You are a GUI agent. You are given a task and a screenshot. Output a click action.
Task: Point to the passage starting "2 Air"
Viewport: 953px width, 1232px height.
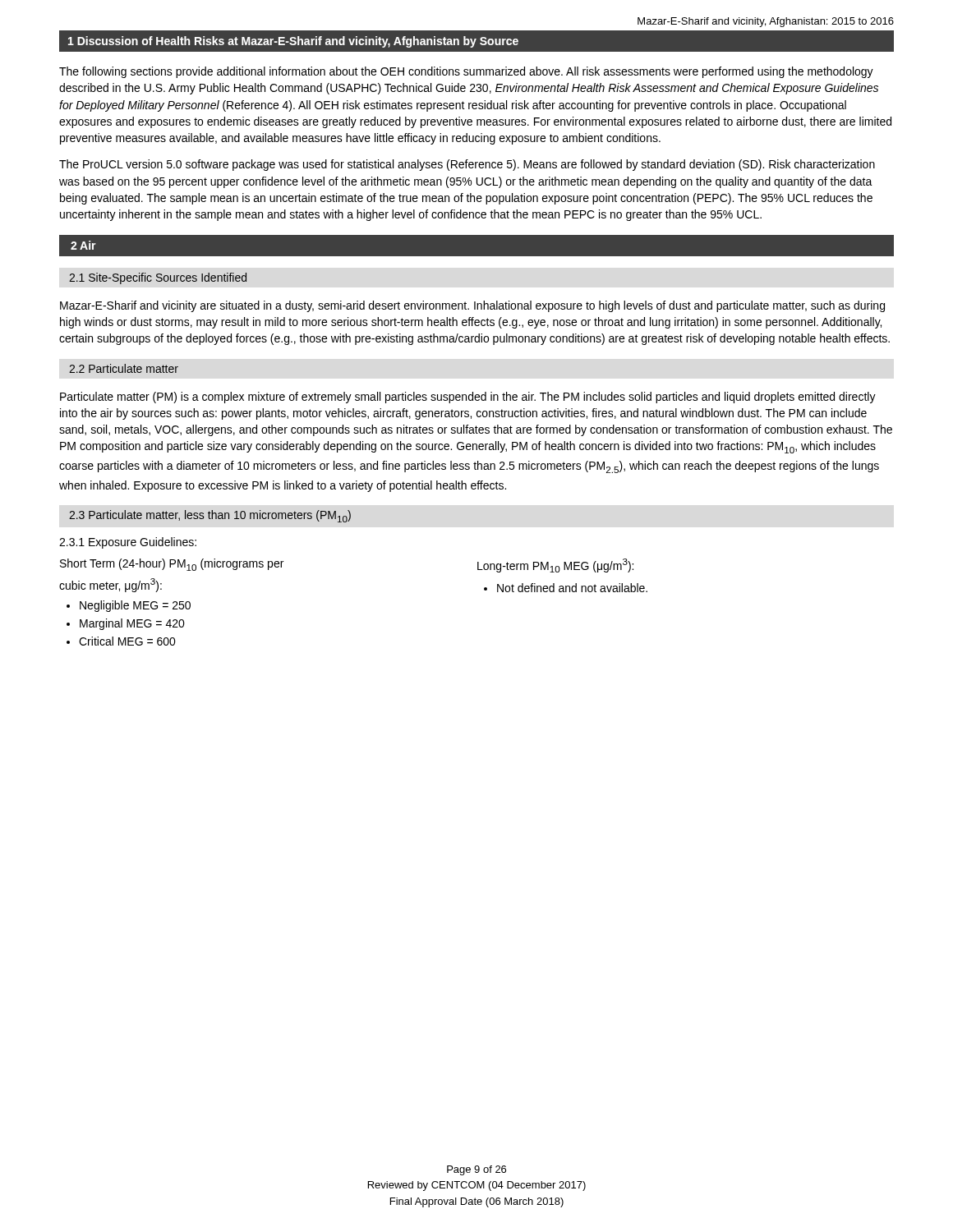click(x=82, y=245)
